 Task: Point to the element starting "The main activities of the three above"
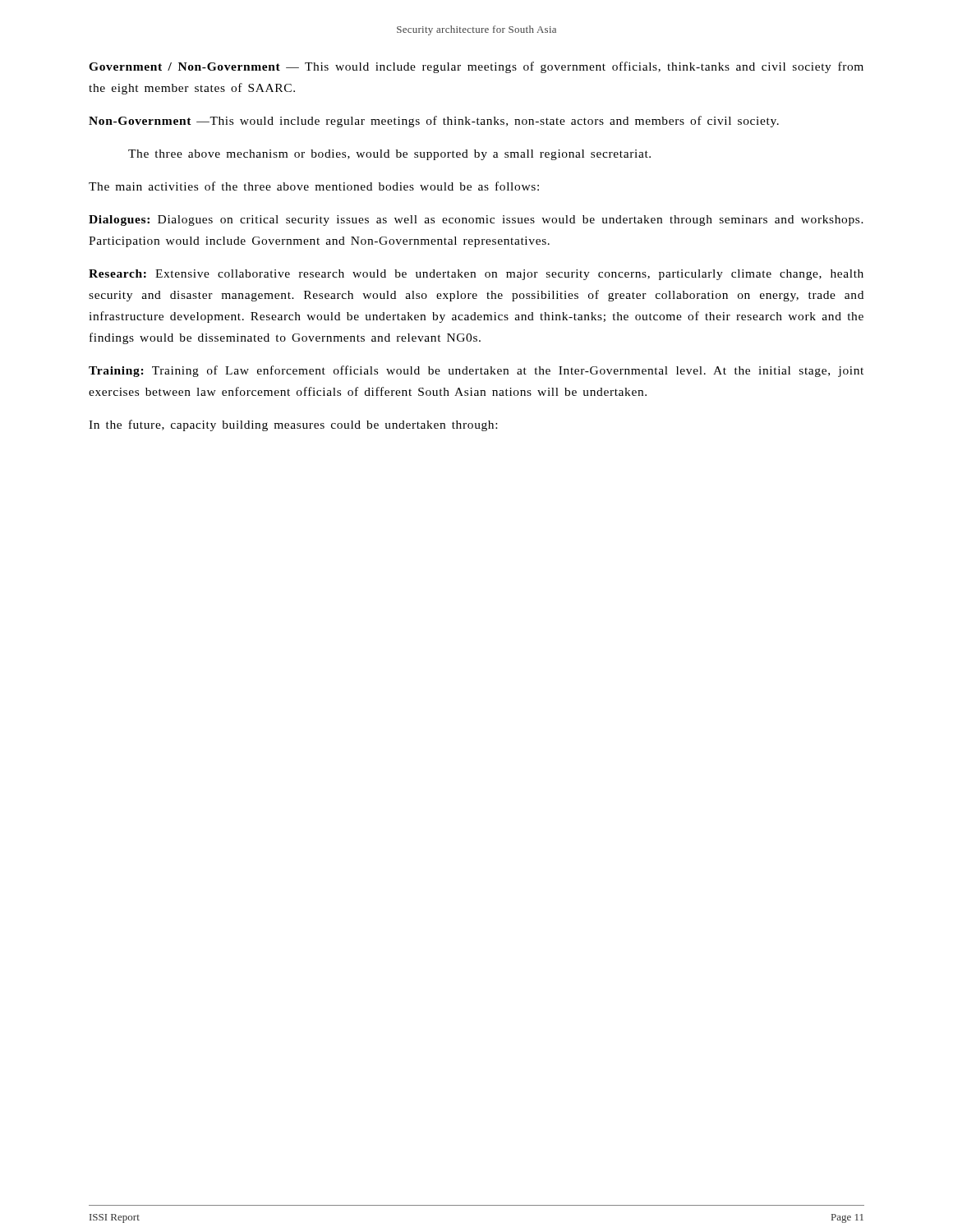(x=315, y=186)
